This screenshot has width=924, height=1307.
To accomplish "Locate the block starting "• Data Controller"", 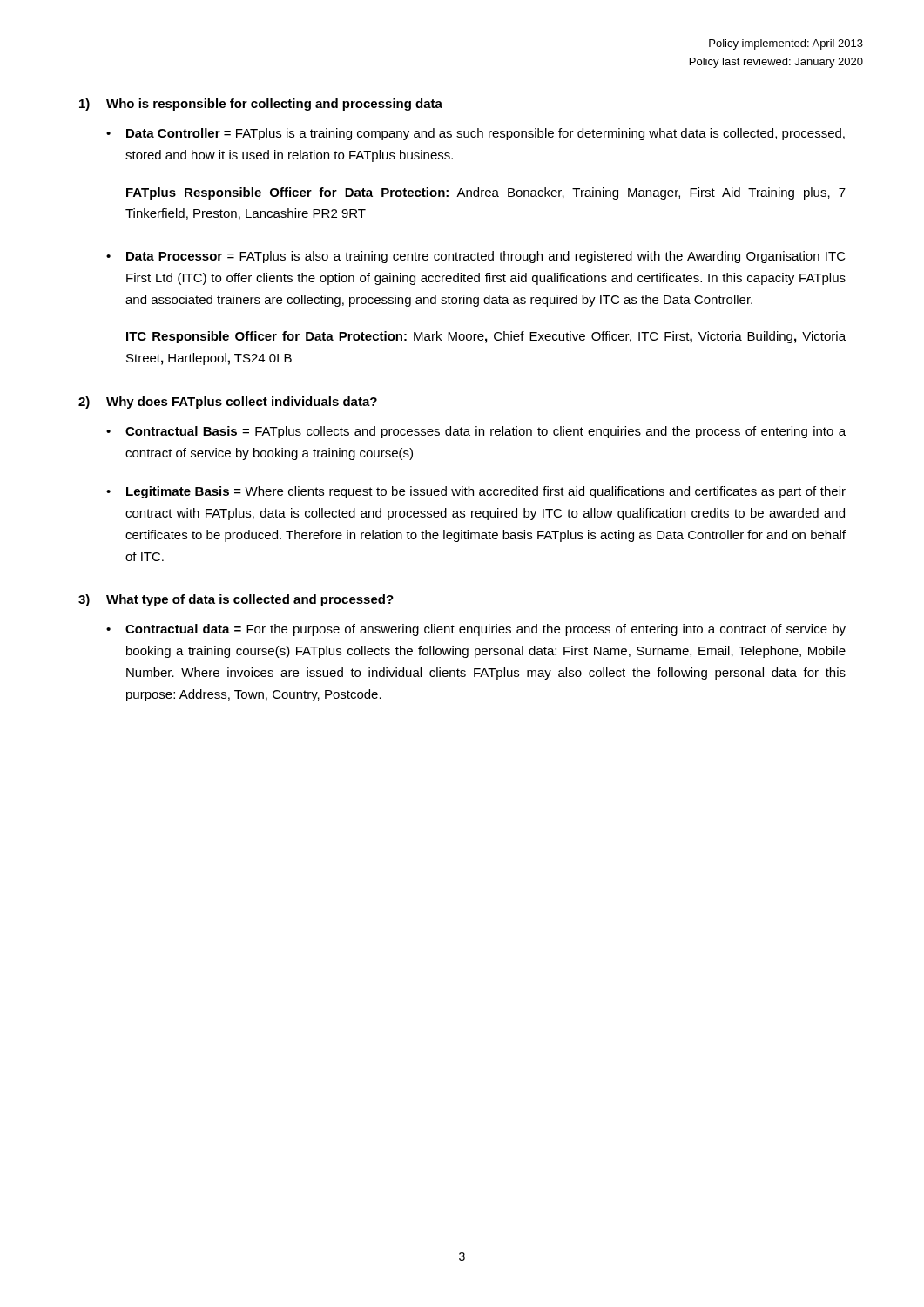I will (x=476, y=144).
